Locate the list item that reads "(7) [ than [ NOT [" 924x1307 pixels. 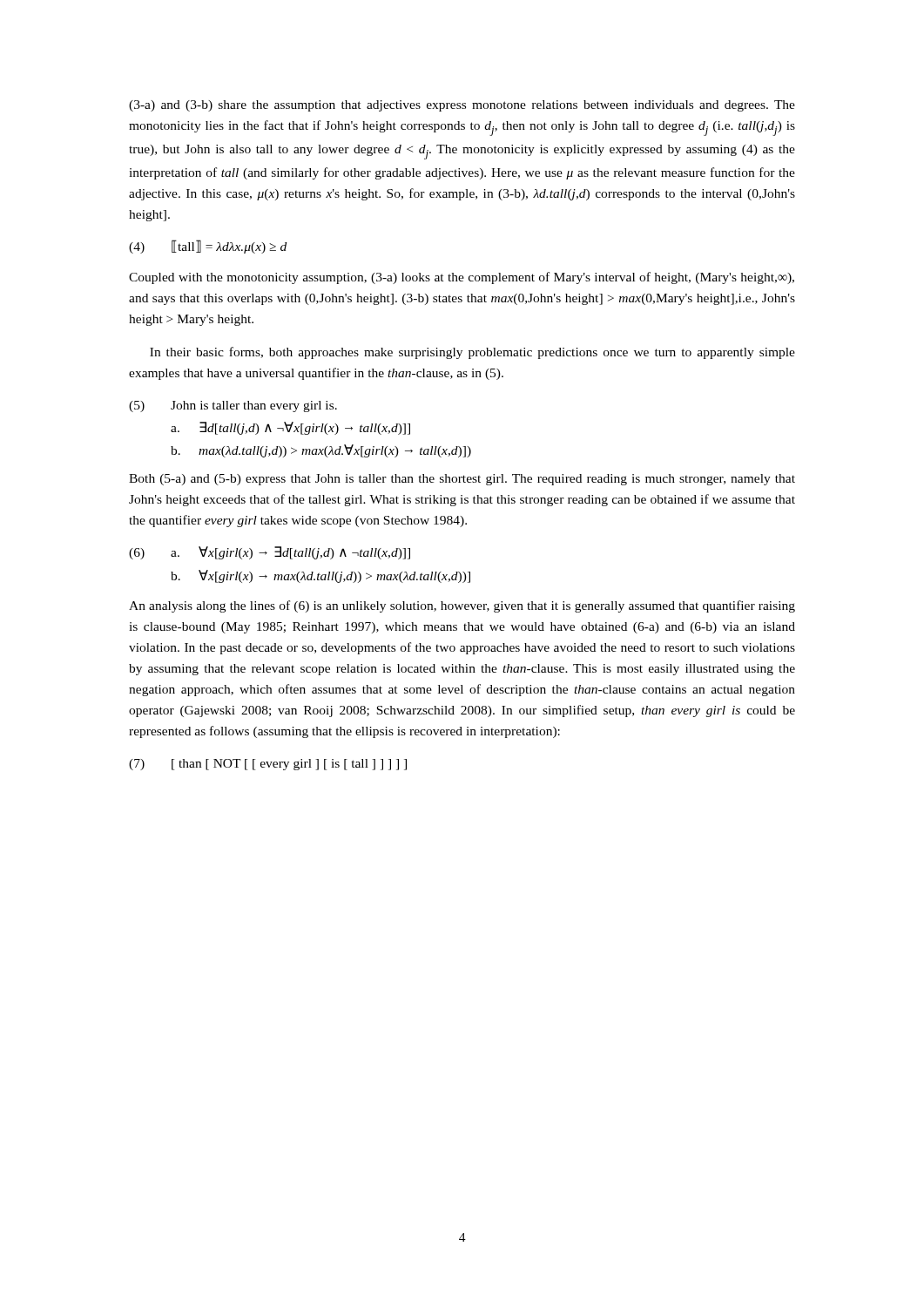(268, 765)
